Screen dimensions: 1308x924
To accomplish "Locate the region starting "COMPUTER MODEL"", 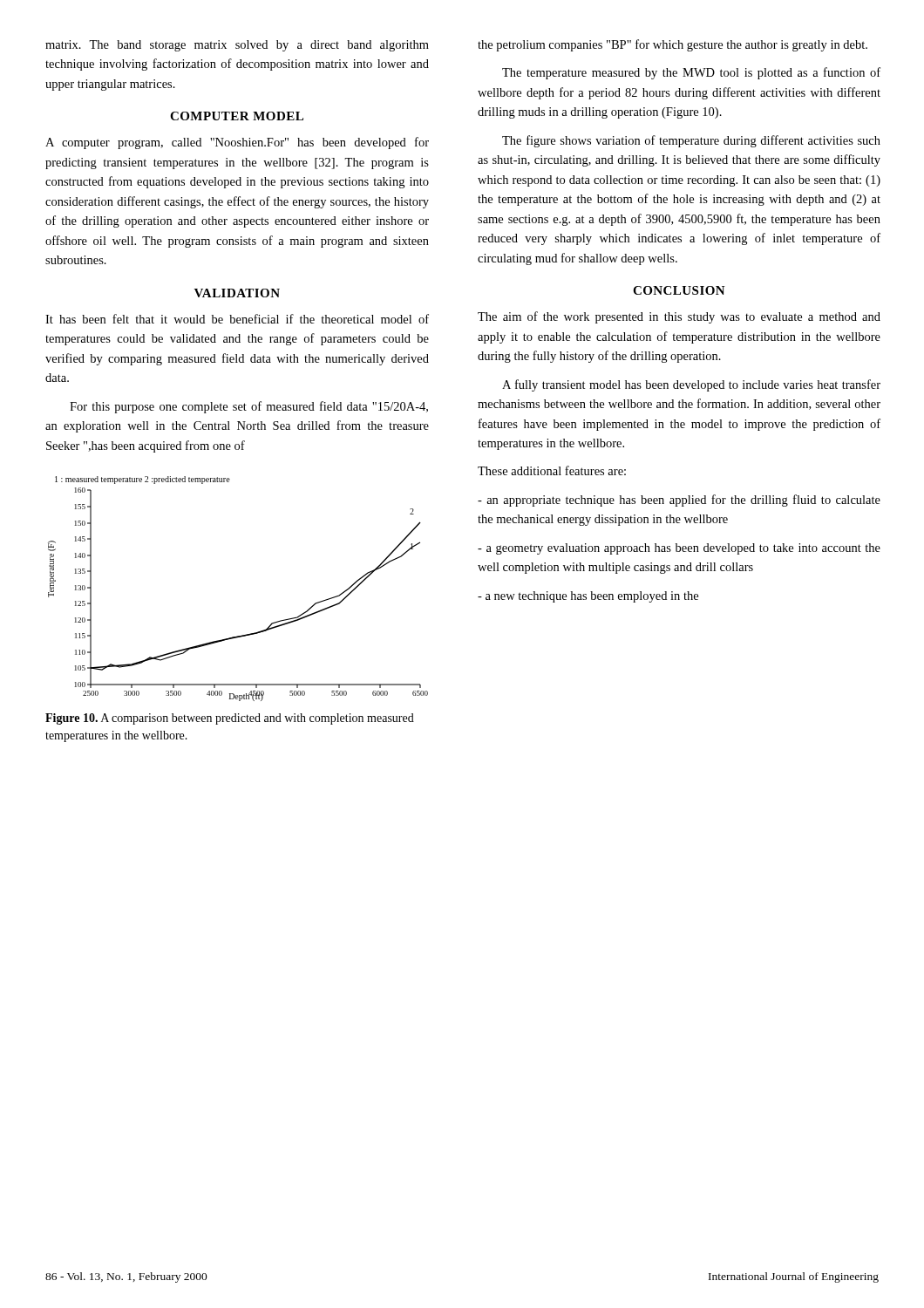I will point(237,116).
